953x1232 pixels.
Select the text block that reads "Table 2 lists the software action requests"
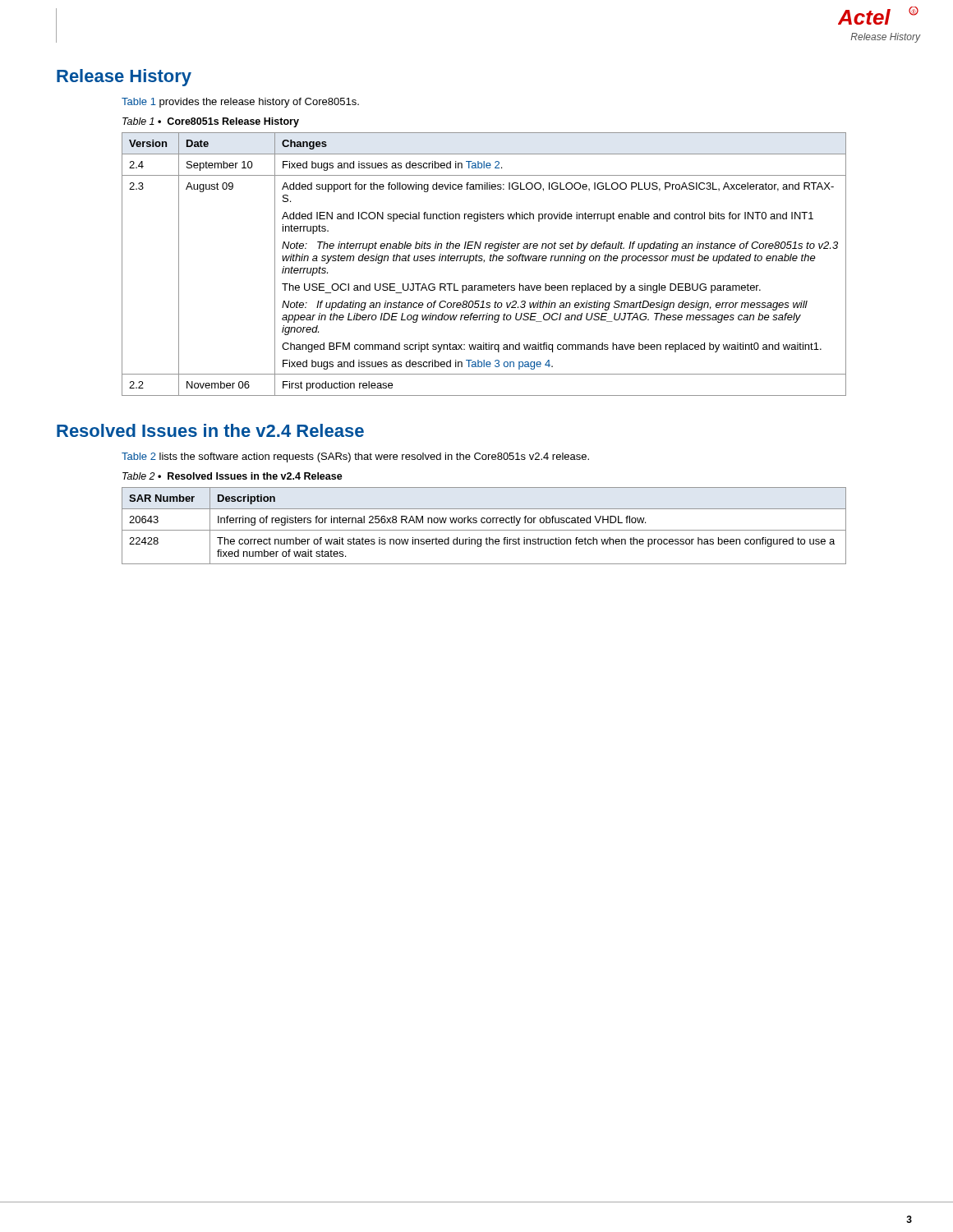(356, 456)
